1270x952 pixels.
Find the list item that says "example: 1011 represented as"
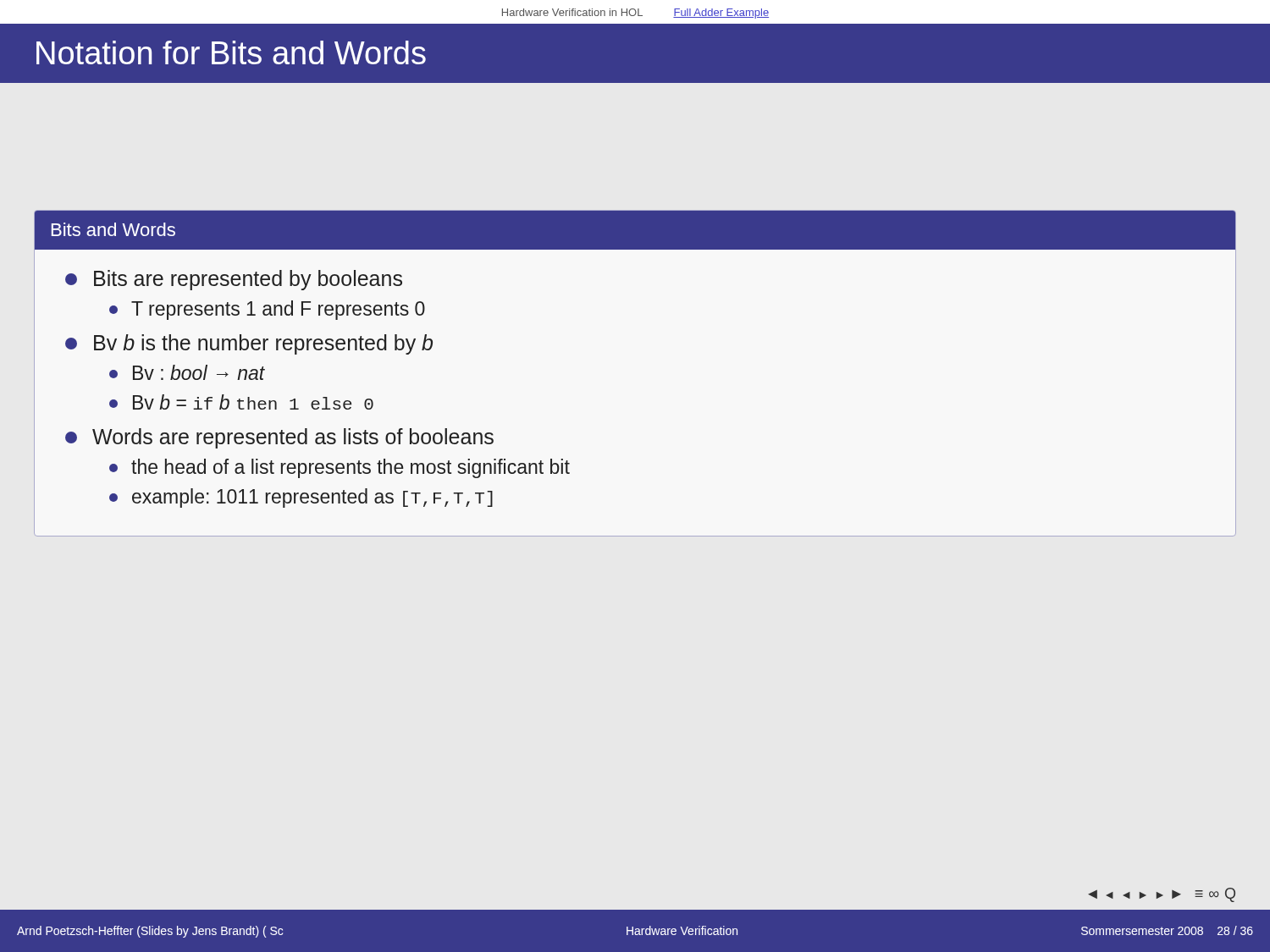[x=302, y=497]
